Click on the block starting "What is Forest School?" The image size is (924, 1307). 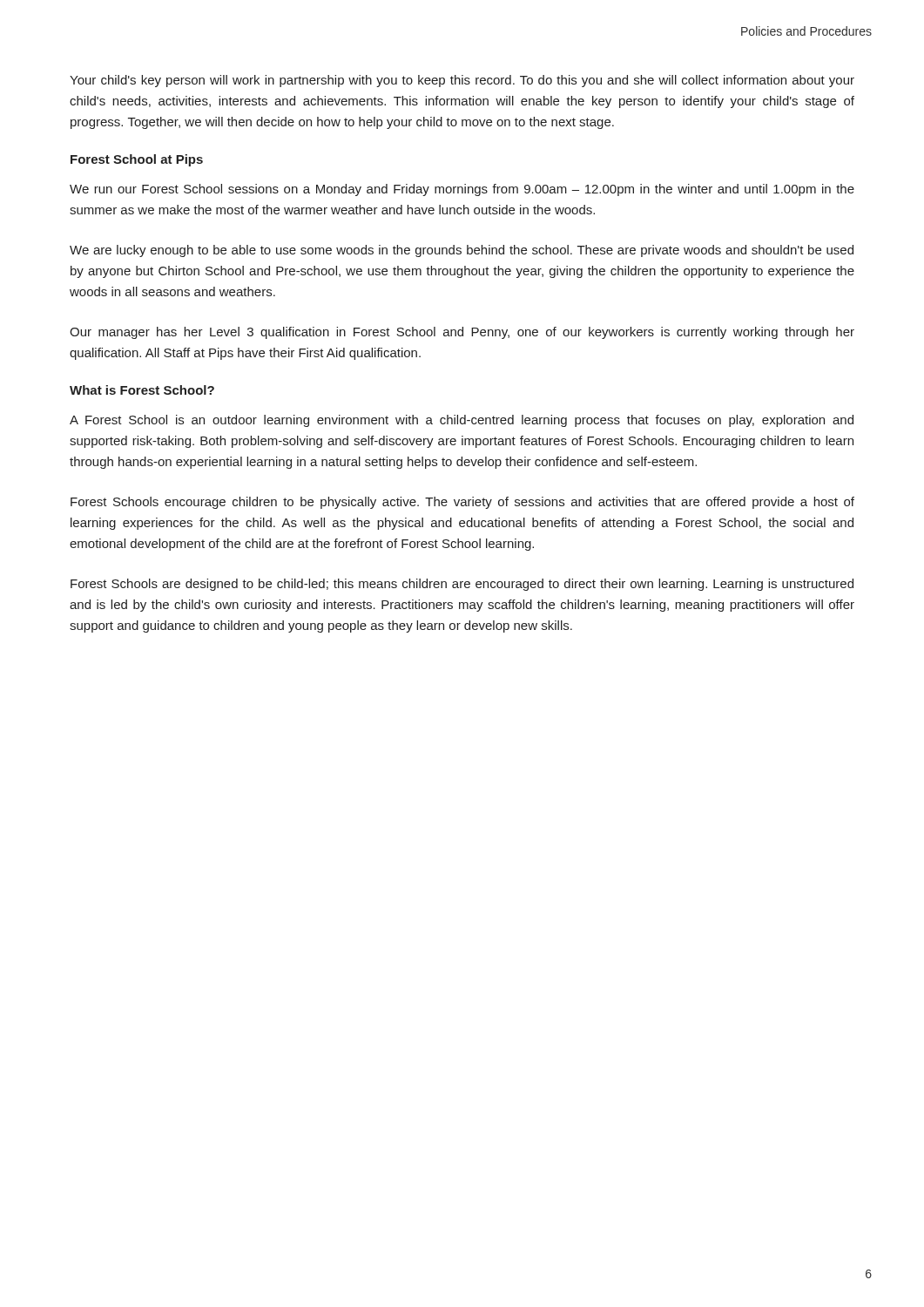(x=142, y=390)
